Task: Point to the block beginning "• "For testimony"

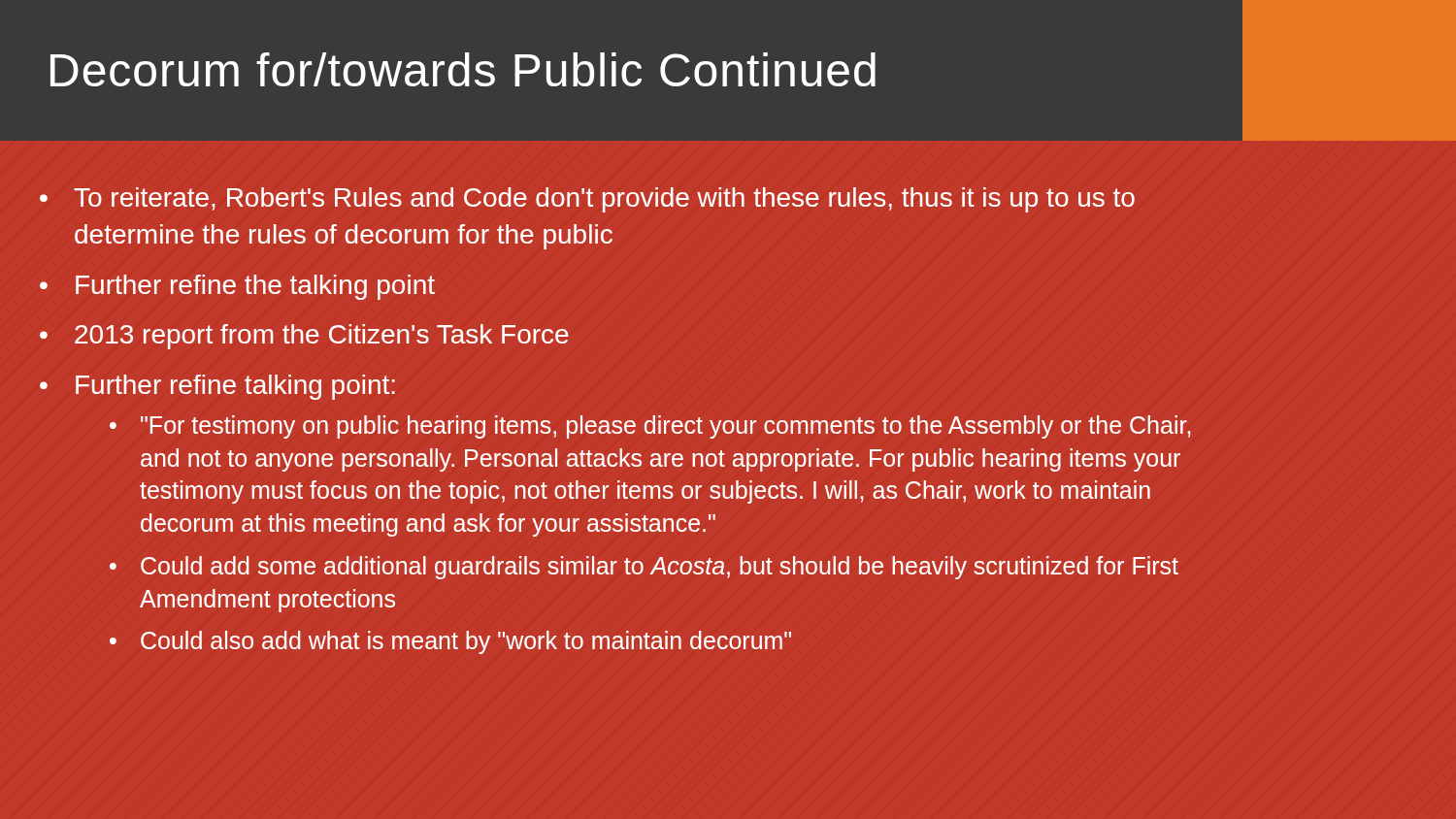Action: click(651, 473)
